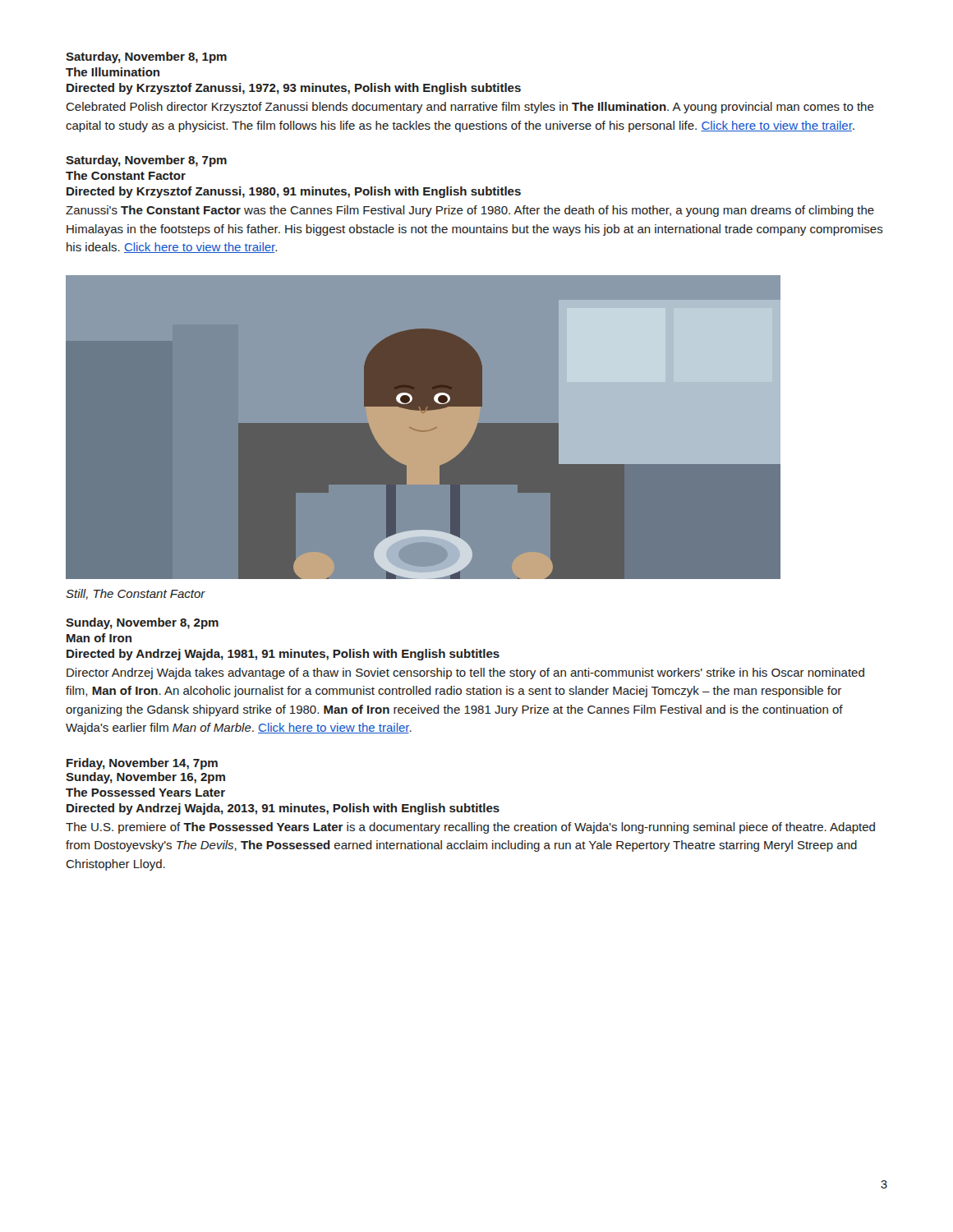
Task: Point to "Still, The Constant Factor"
Action: 135,593
